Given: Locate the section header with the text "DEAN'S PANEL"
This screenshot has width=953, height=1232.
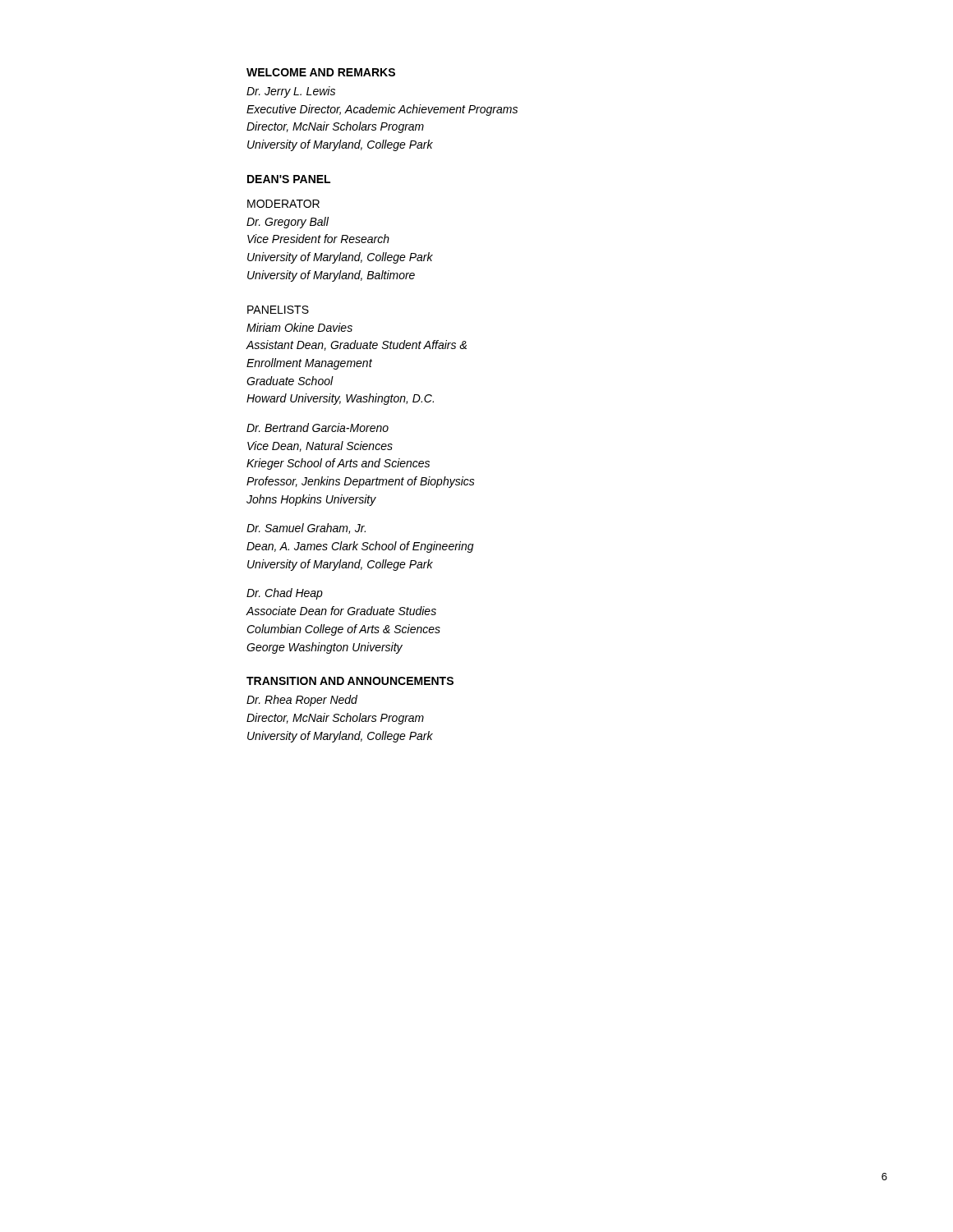Looking at the screenshot, I should click(x=289, y=179).
